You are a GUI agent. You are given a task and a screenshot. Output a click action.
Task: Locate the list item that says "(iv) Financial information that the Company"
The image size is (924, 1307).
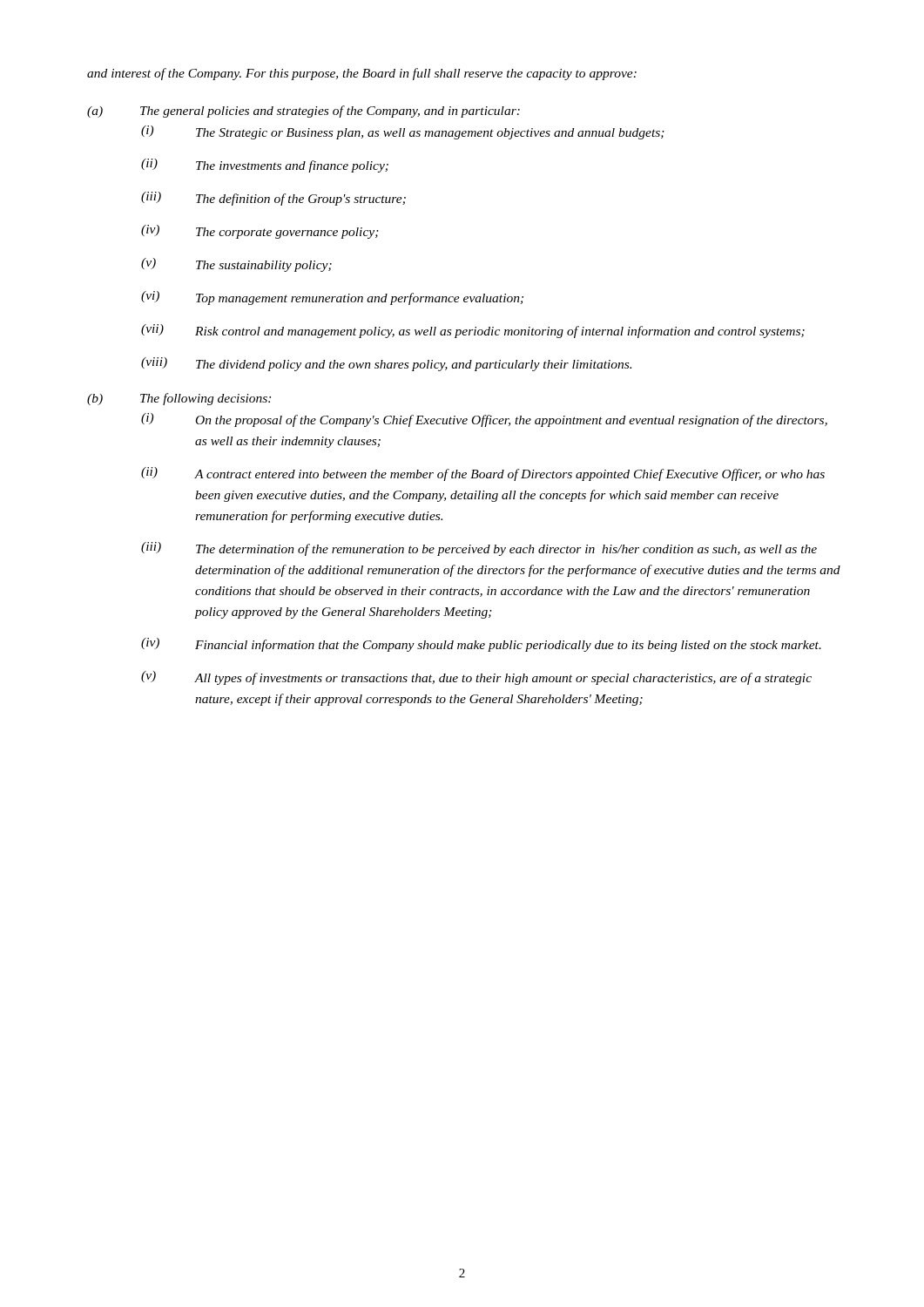click(x=491, y=645)
